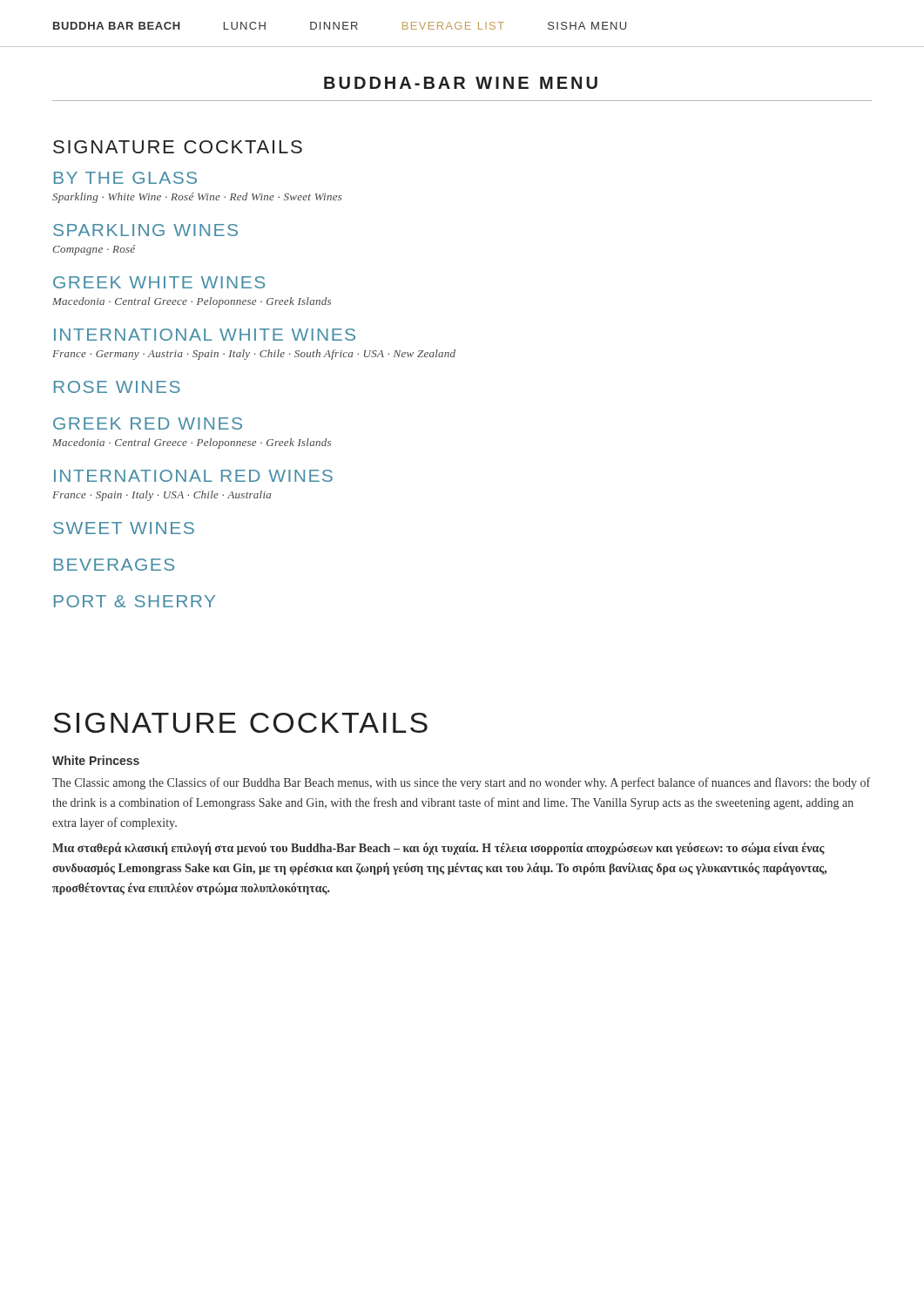
Task: Select the list item that reads "INTERNATIONAL RED WINES"
Action: coord(193,476)
